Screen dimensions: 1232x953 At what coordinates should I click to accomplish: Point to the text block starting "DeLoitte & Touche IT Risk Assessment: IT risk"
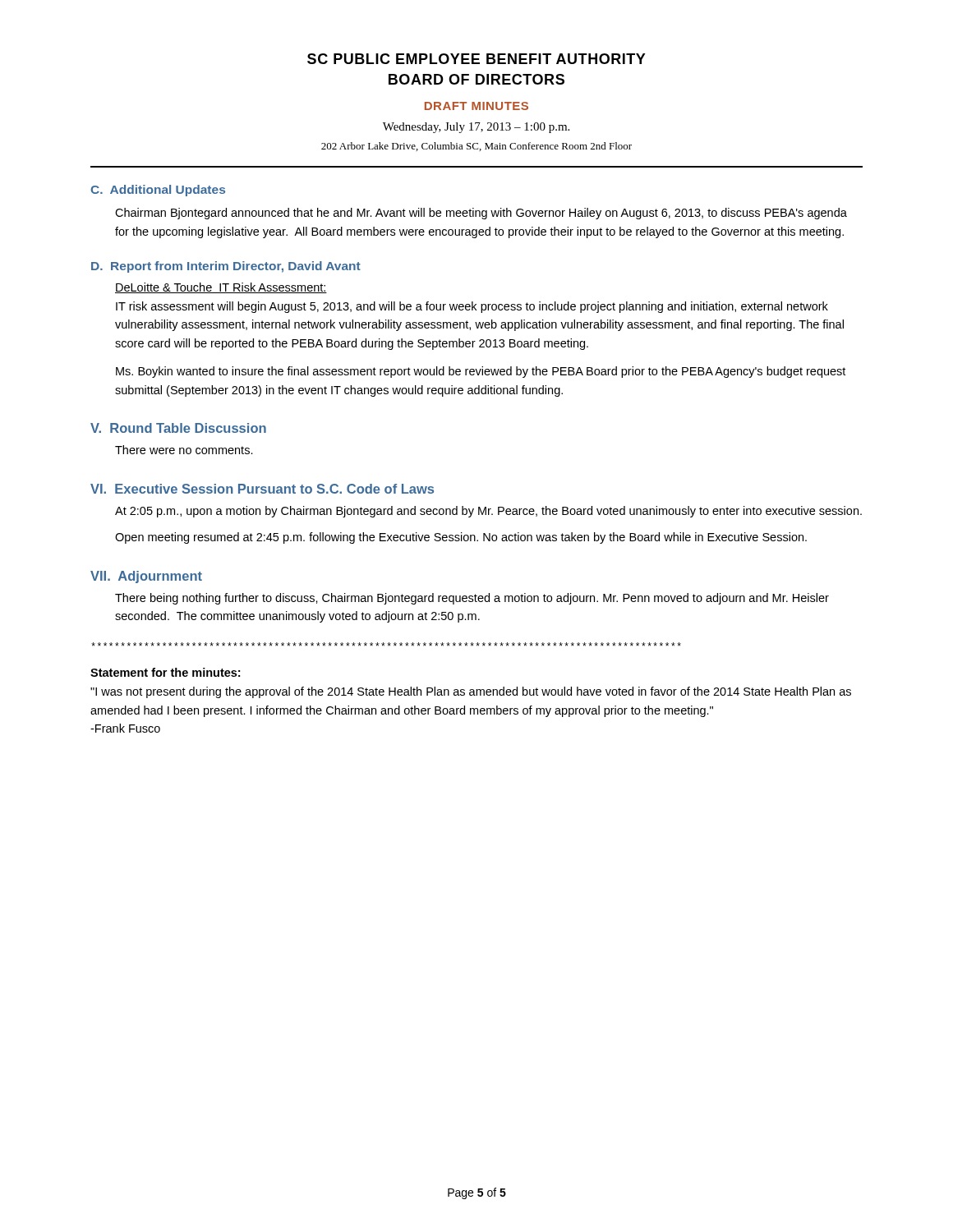[480, 315]
